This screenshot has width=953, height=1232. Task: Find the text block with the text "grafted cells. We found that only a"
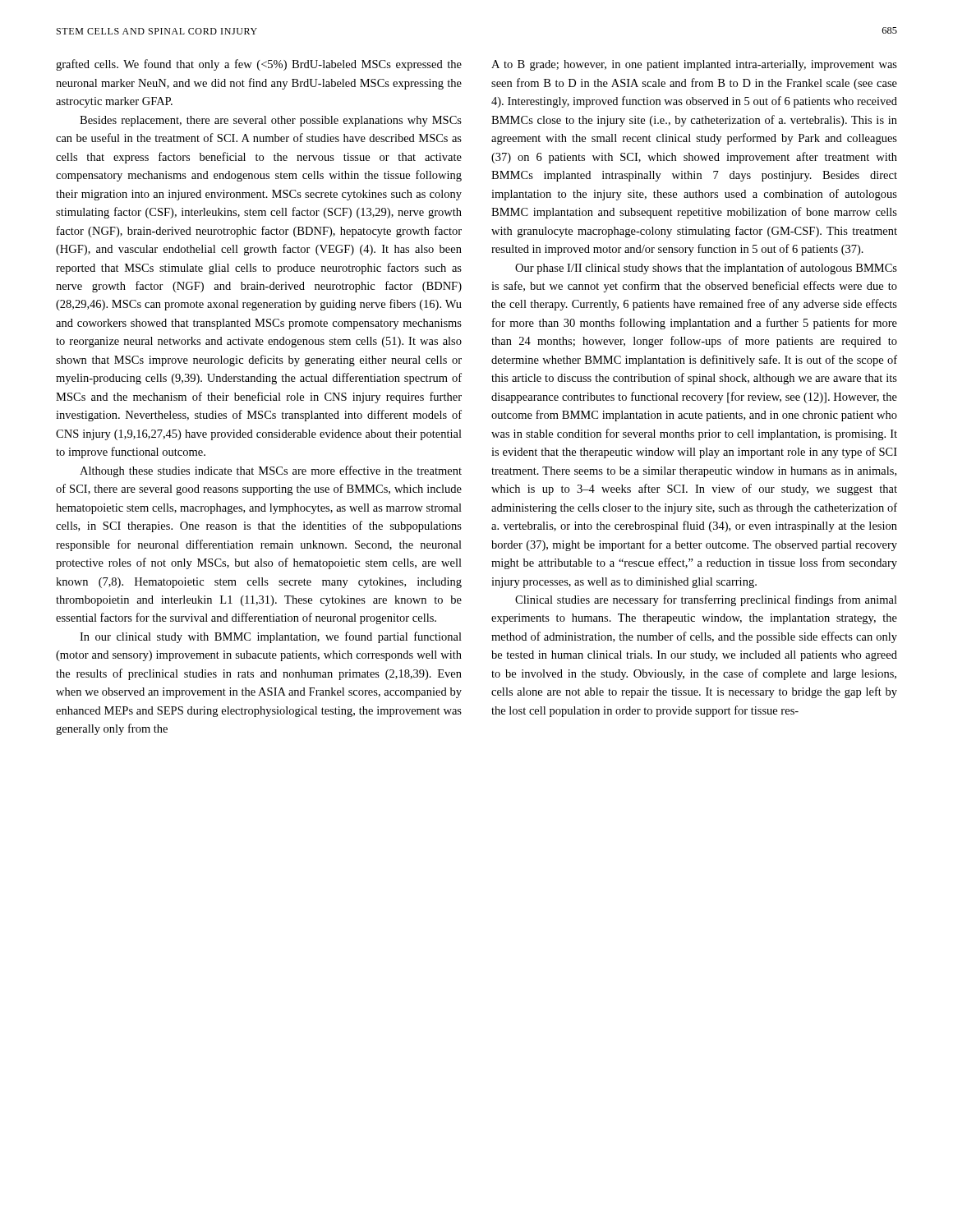pyautogui.click(x=259, y=397)
